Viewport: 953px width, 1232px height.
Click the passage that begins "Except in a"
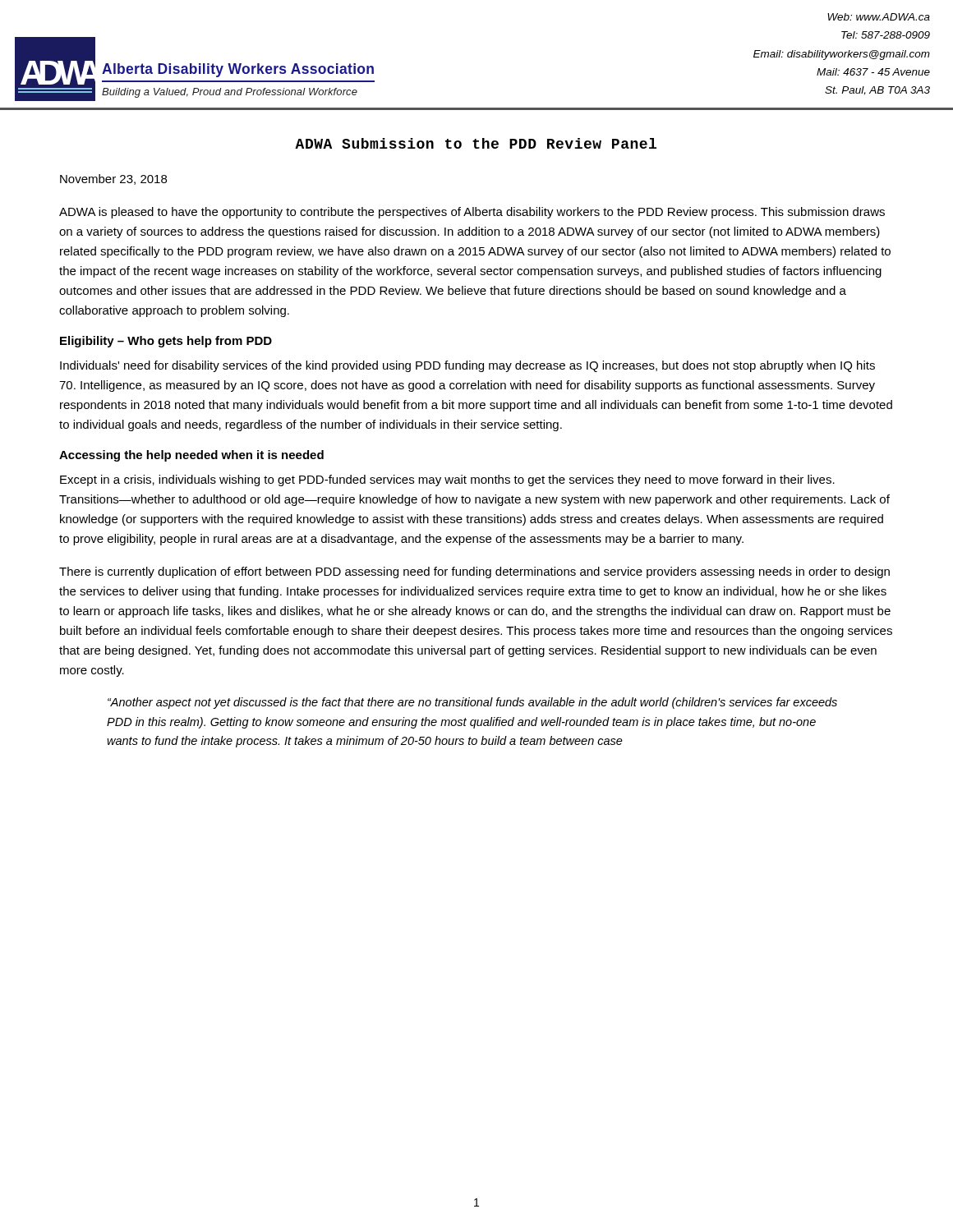474,509
